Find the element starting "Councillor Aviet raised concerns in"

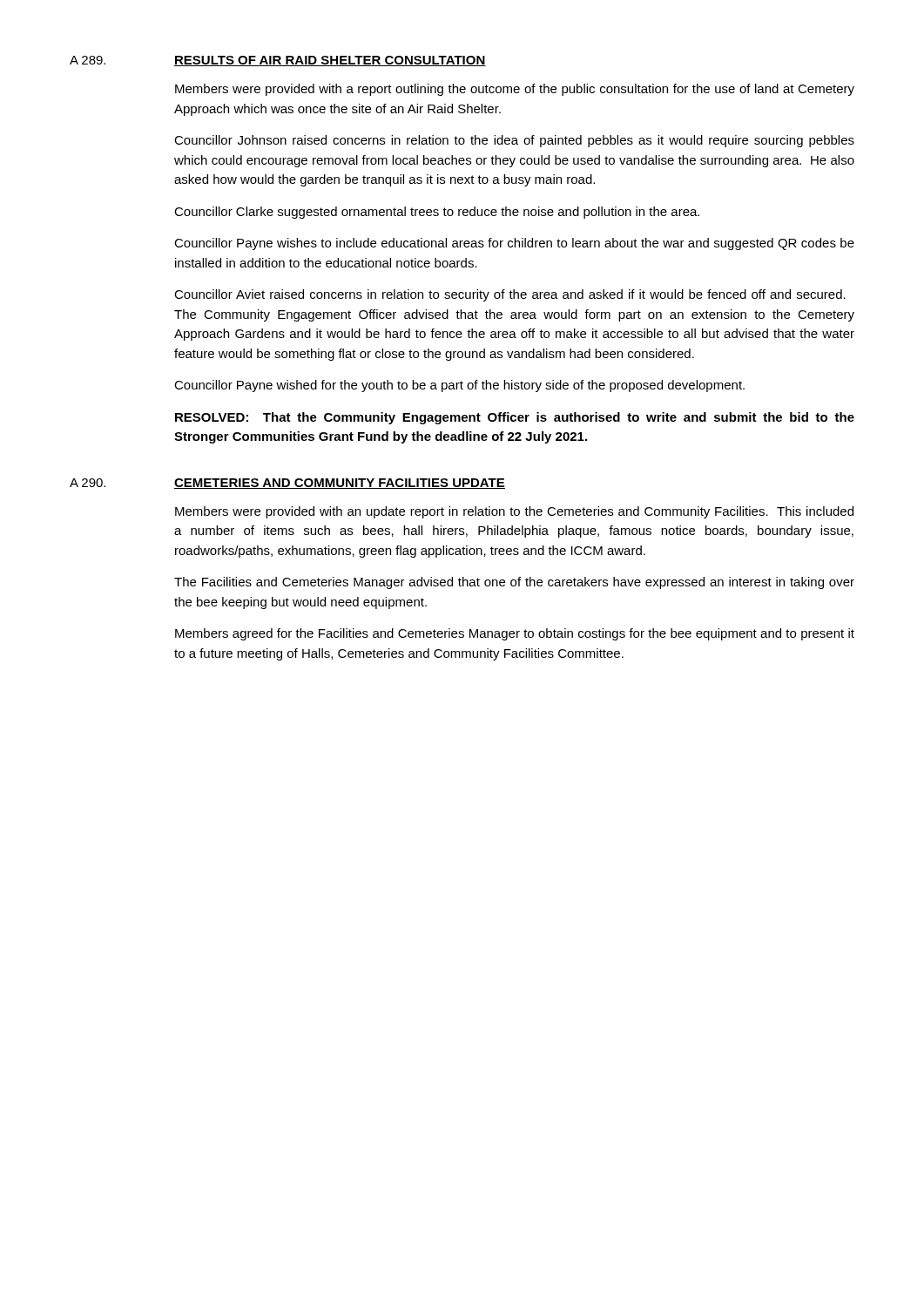(x=514, y=323)
